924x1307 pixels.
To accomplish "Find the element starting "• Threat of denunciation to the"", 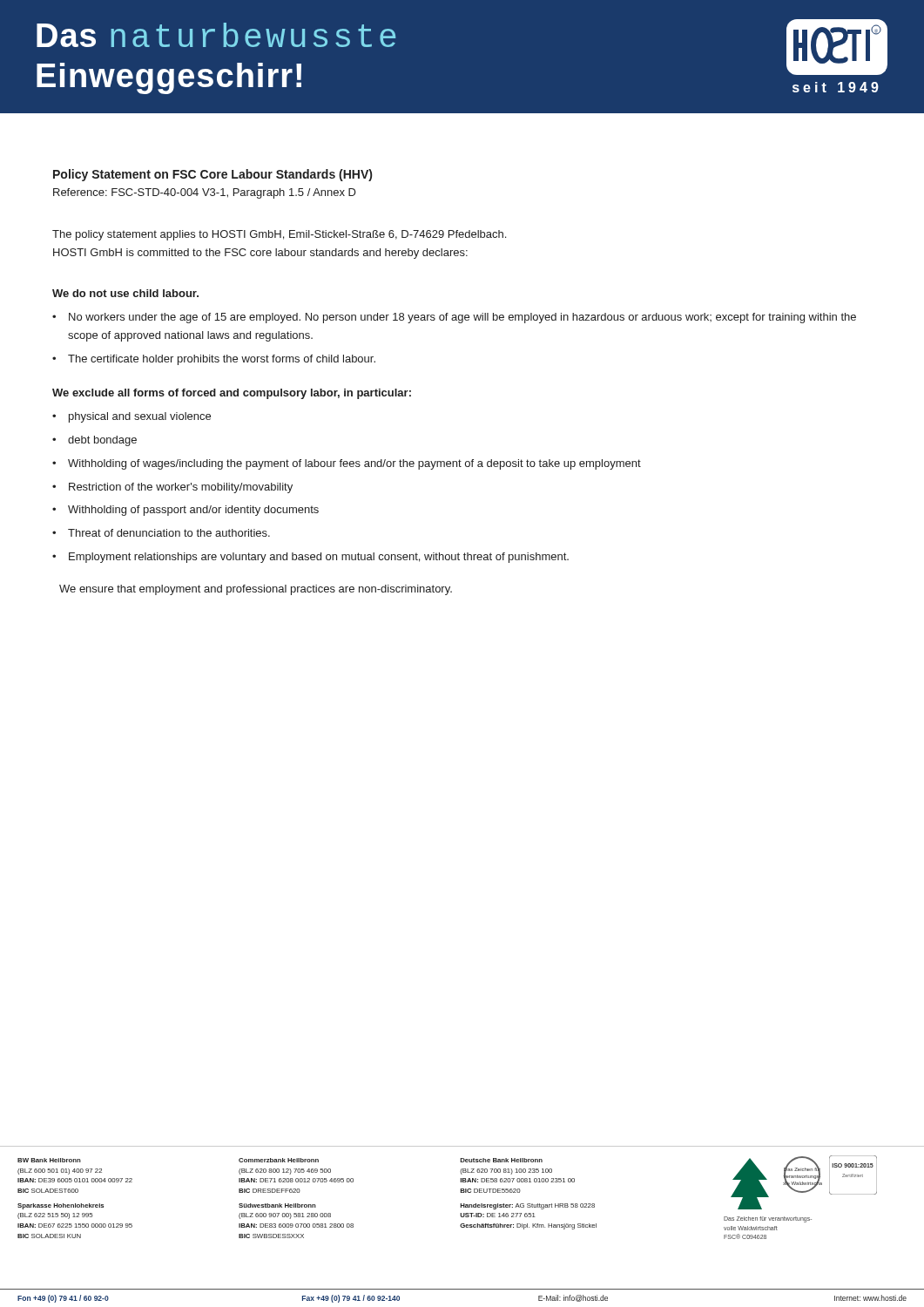I will [161, 534].
